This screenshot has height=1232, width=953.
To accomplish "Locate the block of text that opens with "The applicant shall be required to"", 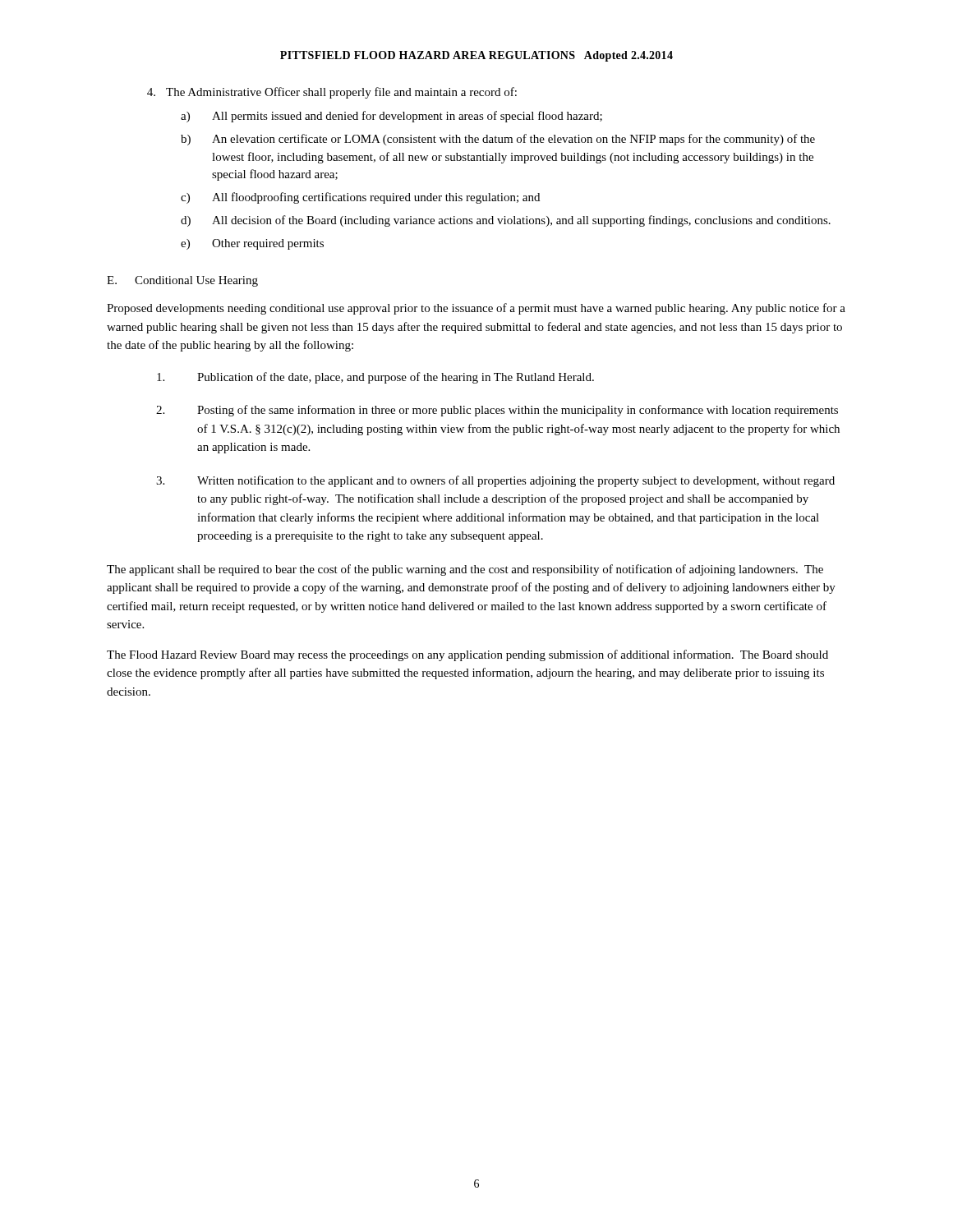I will (x=471, y=597).
